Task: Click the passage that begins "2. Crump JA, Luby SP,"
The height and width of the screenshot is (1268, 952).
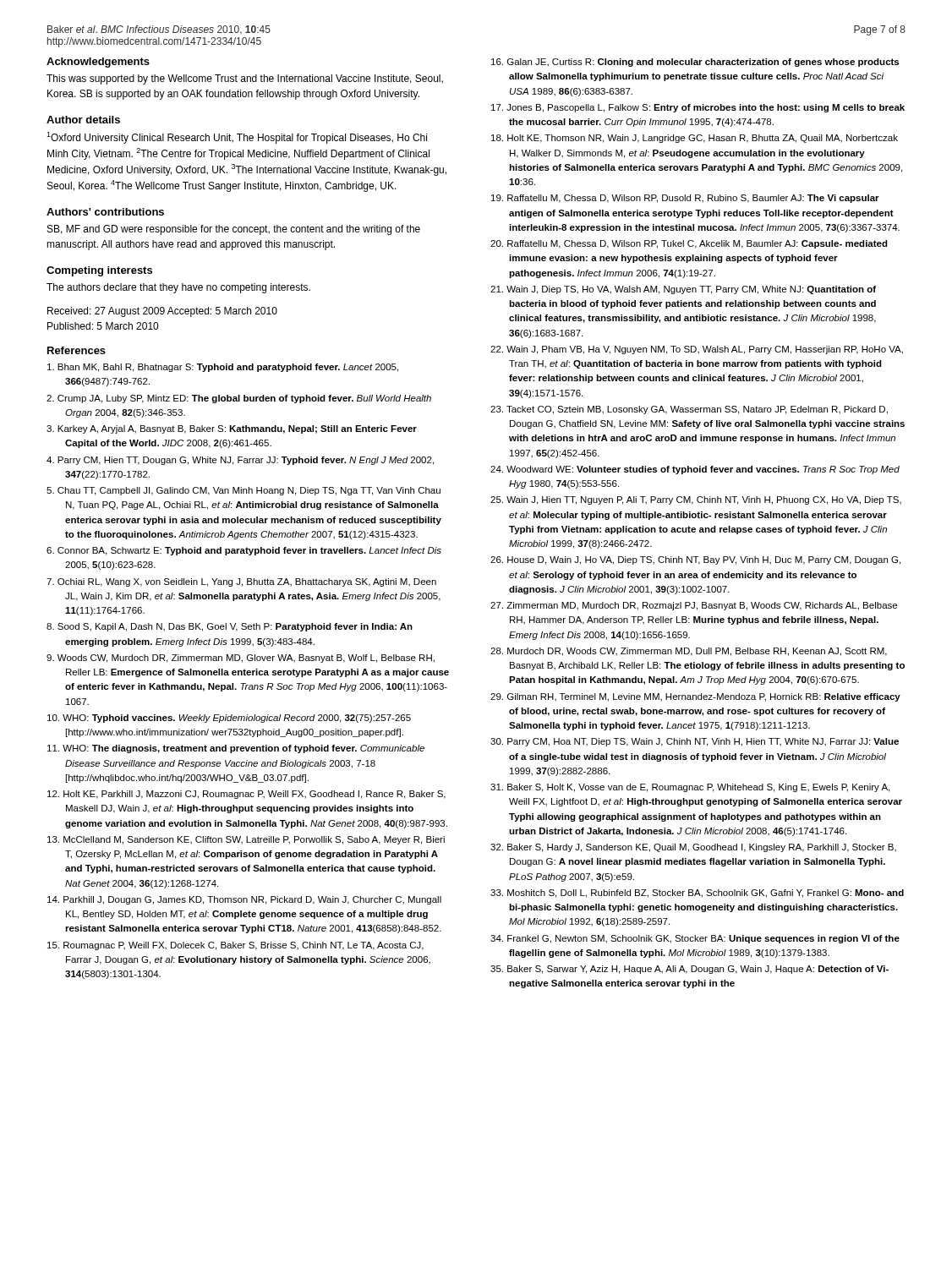Action: click(x=239, y=405)
